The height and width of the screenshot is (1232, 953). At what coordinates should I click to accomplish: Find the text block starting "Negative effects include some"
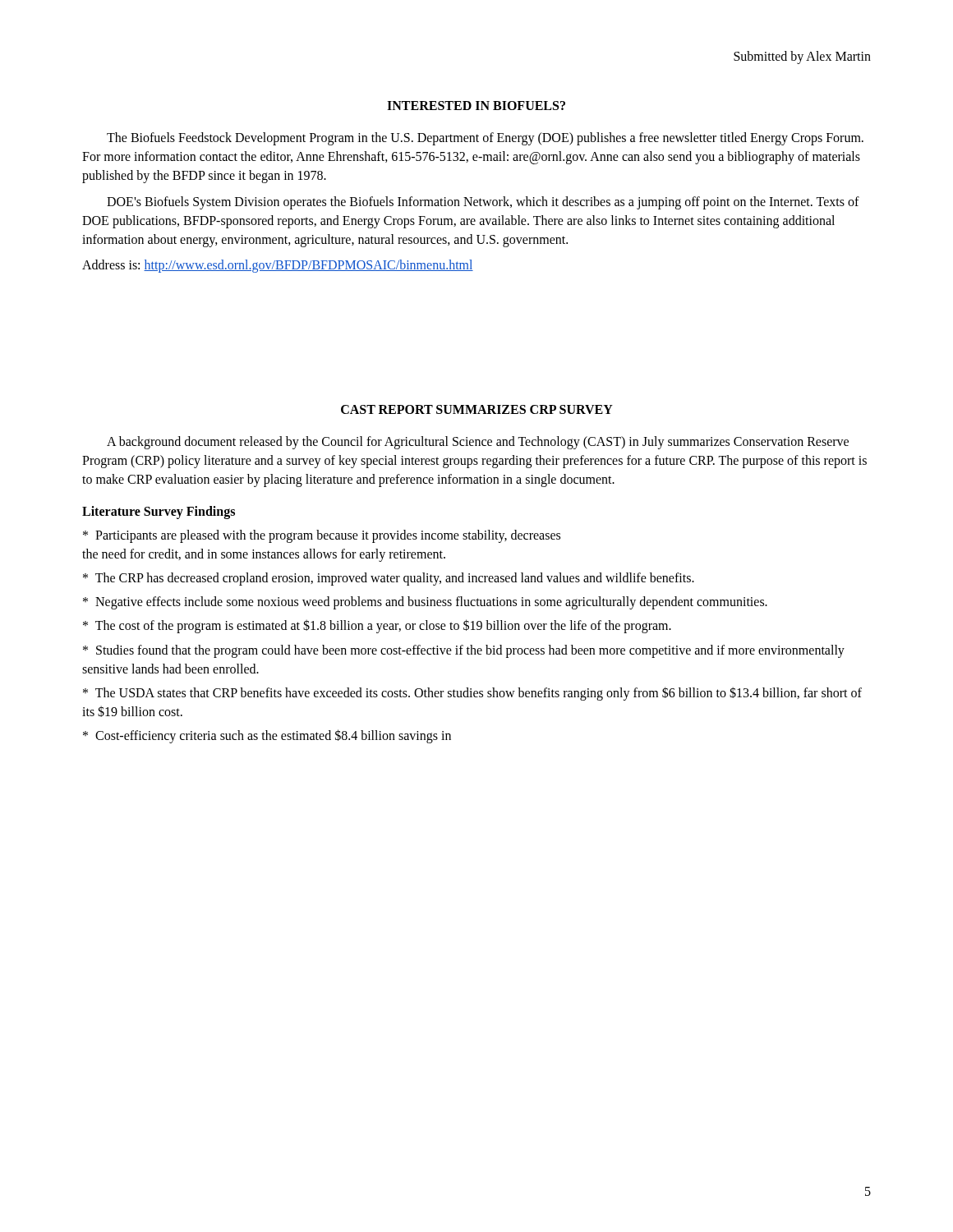425,602
